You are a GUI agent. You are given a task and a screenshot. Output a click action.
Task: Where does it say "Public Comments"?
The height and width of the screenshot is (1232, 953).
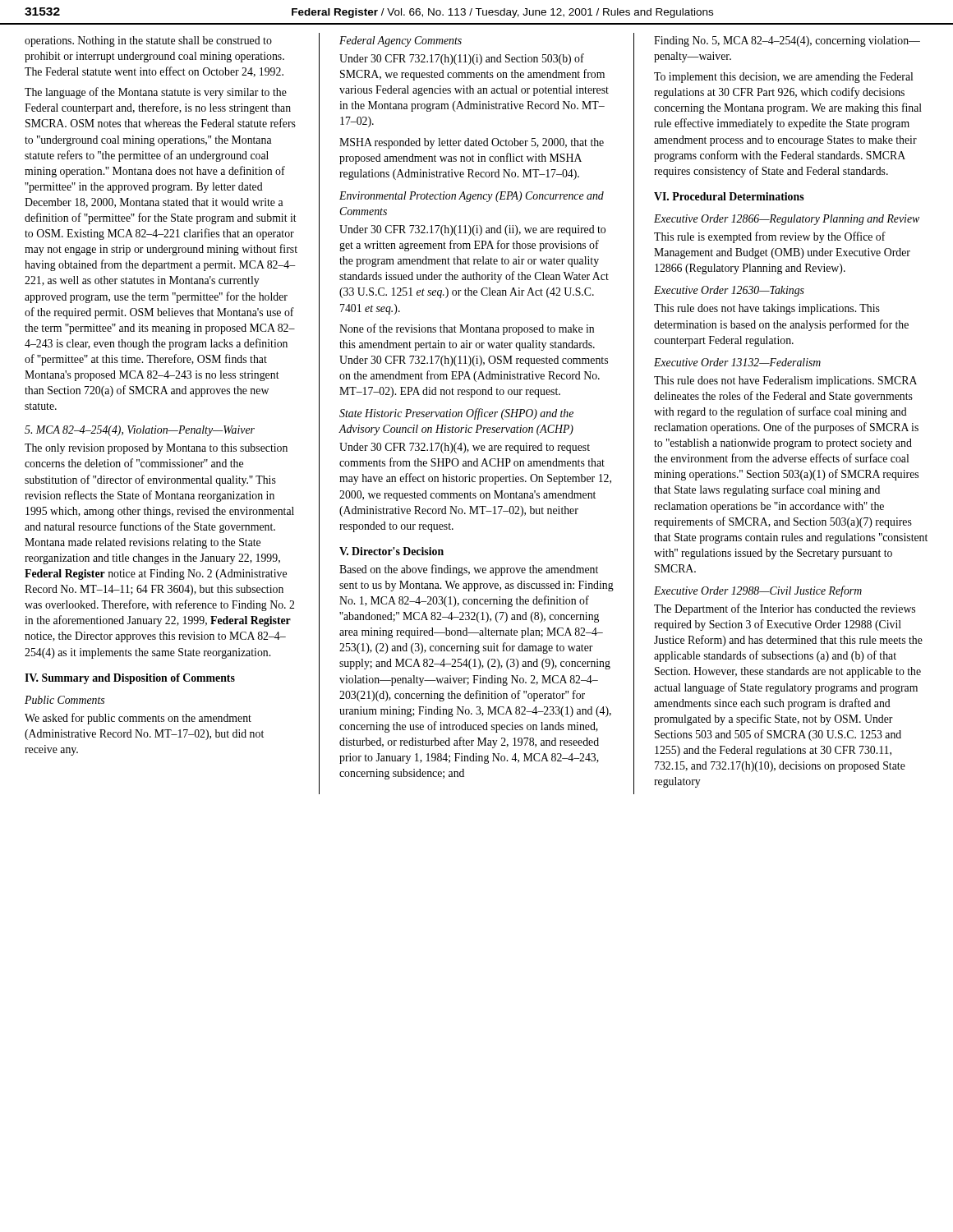click(65, 700)
